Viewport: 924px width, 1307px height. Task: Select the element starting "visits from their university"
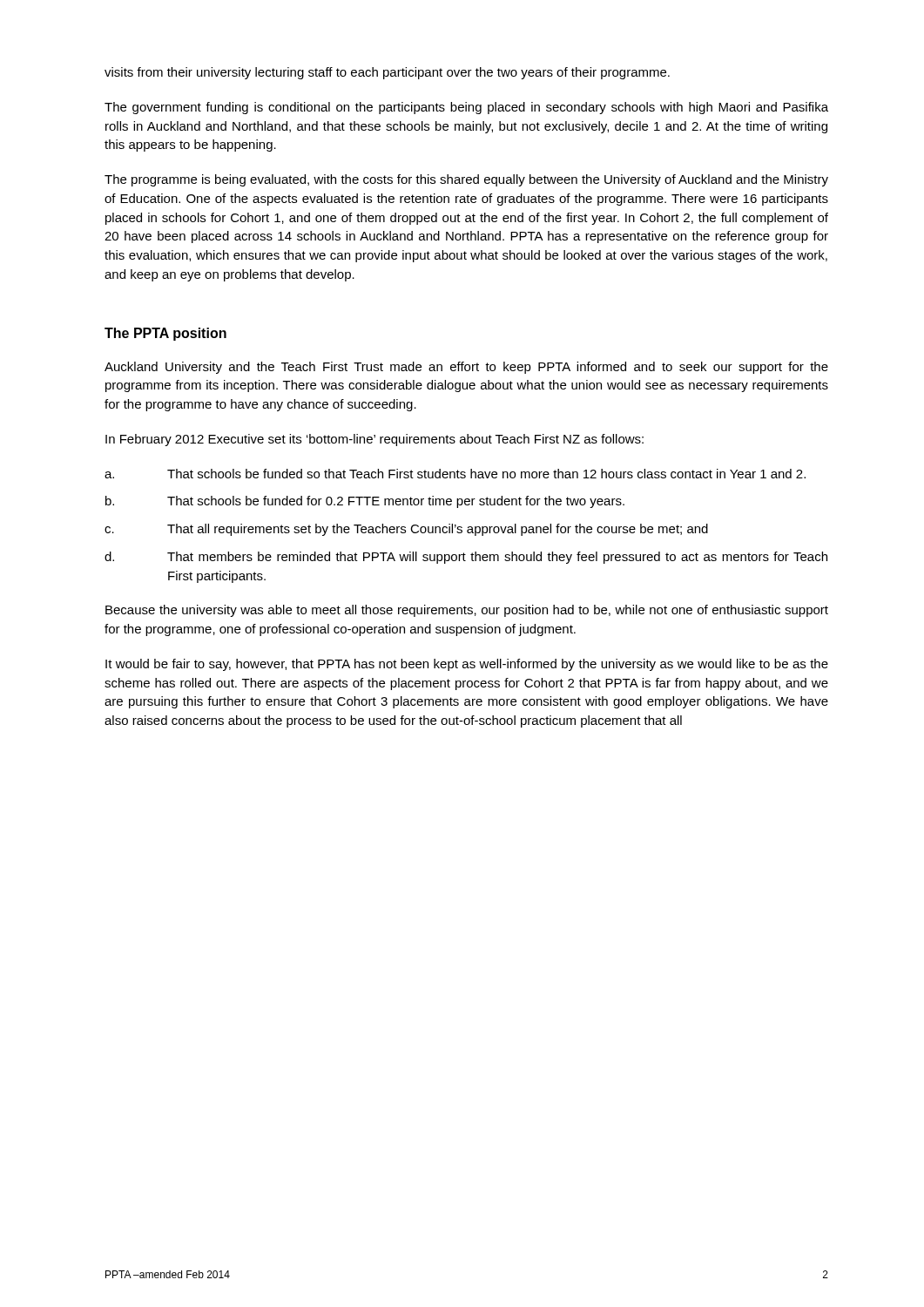(388, 72)
